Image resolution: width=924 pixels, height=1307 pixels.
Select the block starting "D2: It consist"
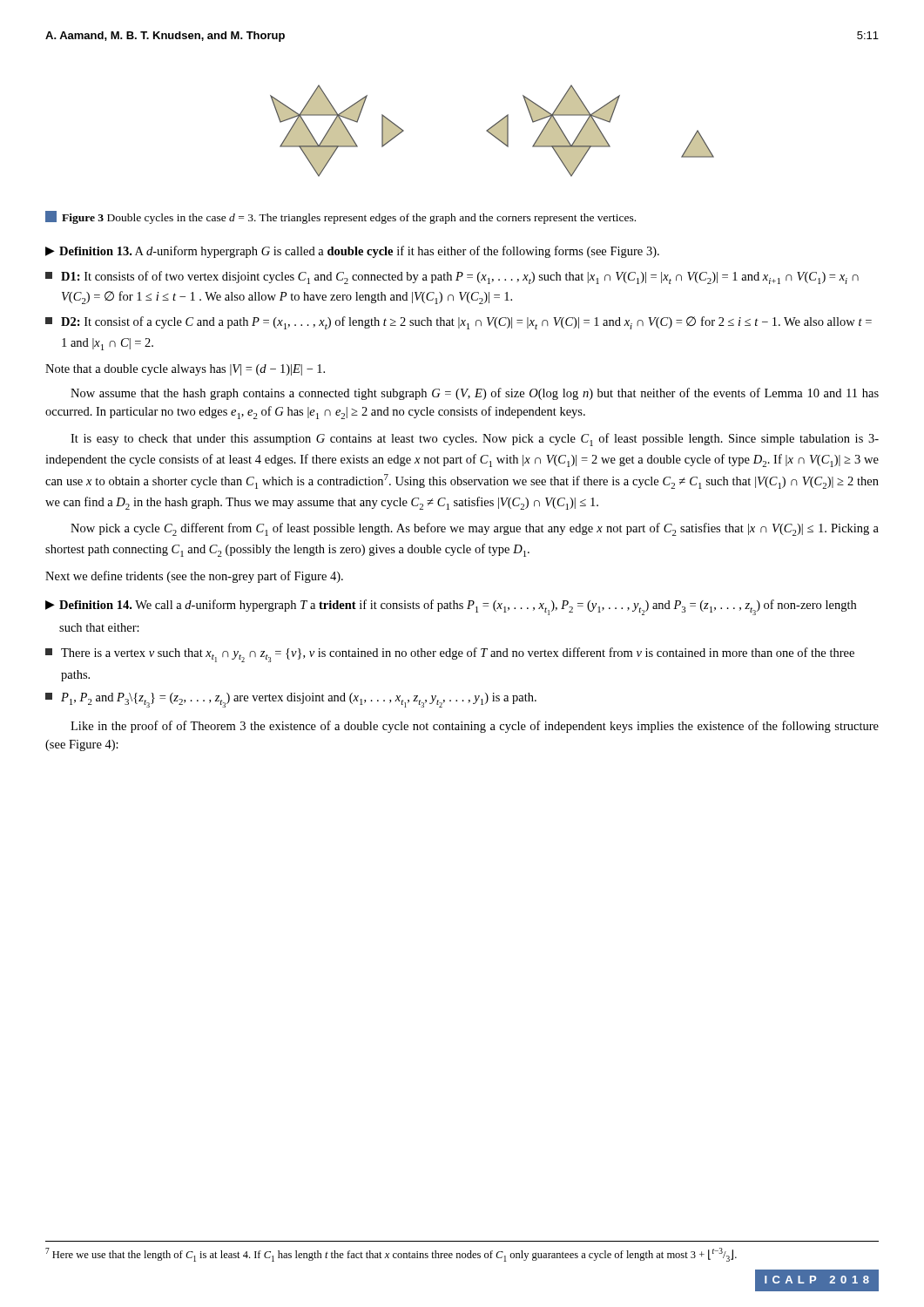tap(462, 333)
